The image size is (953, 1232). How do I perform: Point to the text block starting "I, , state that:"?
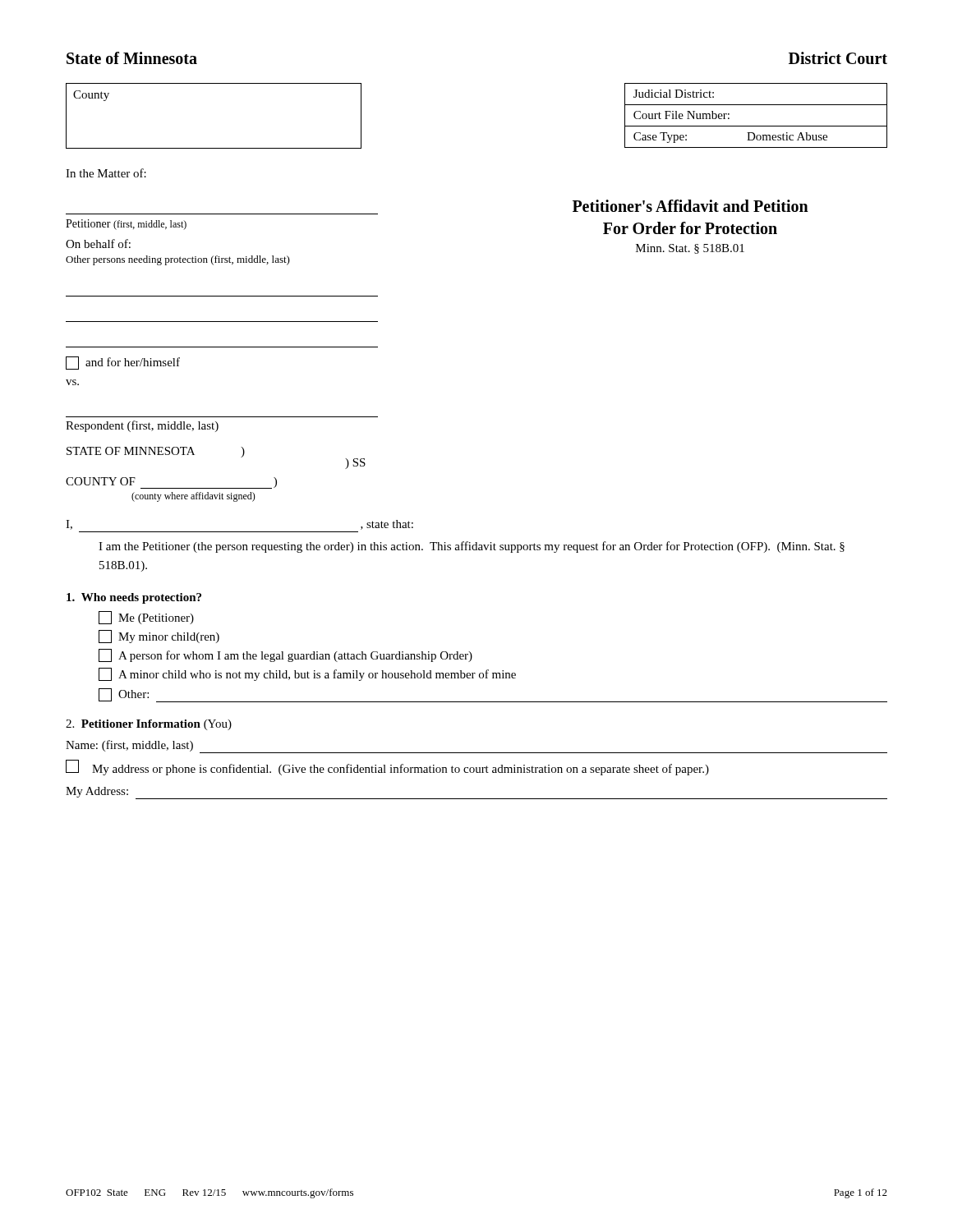pos(240,525)
